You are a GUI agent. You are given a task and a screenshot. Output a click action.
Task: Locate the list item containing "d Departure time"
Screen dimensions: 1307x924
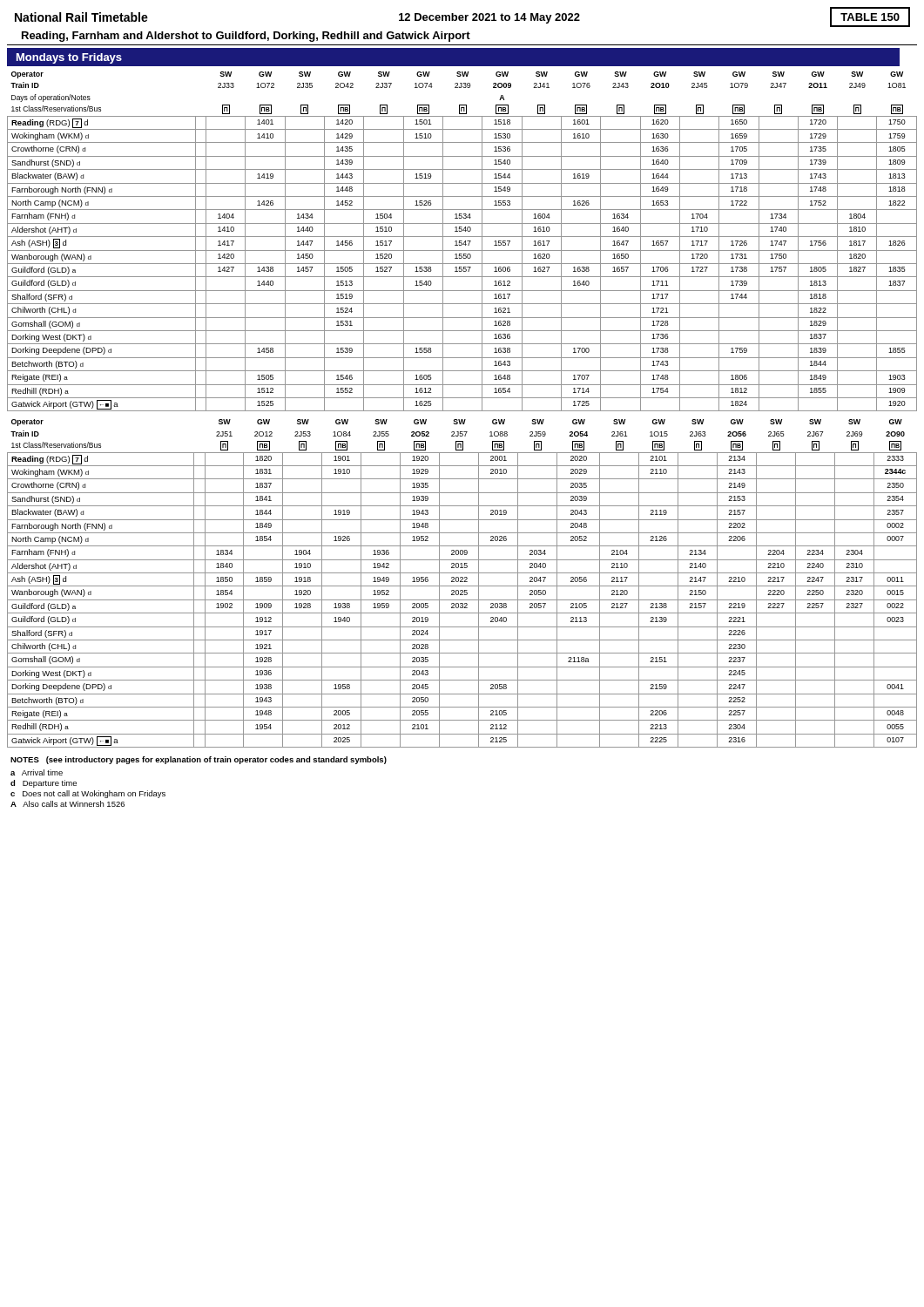(44, 783)
